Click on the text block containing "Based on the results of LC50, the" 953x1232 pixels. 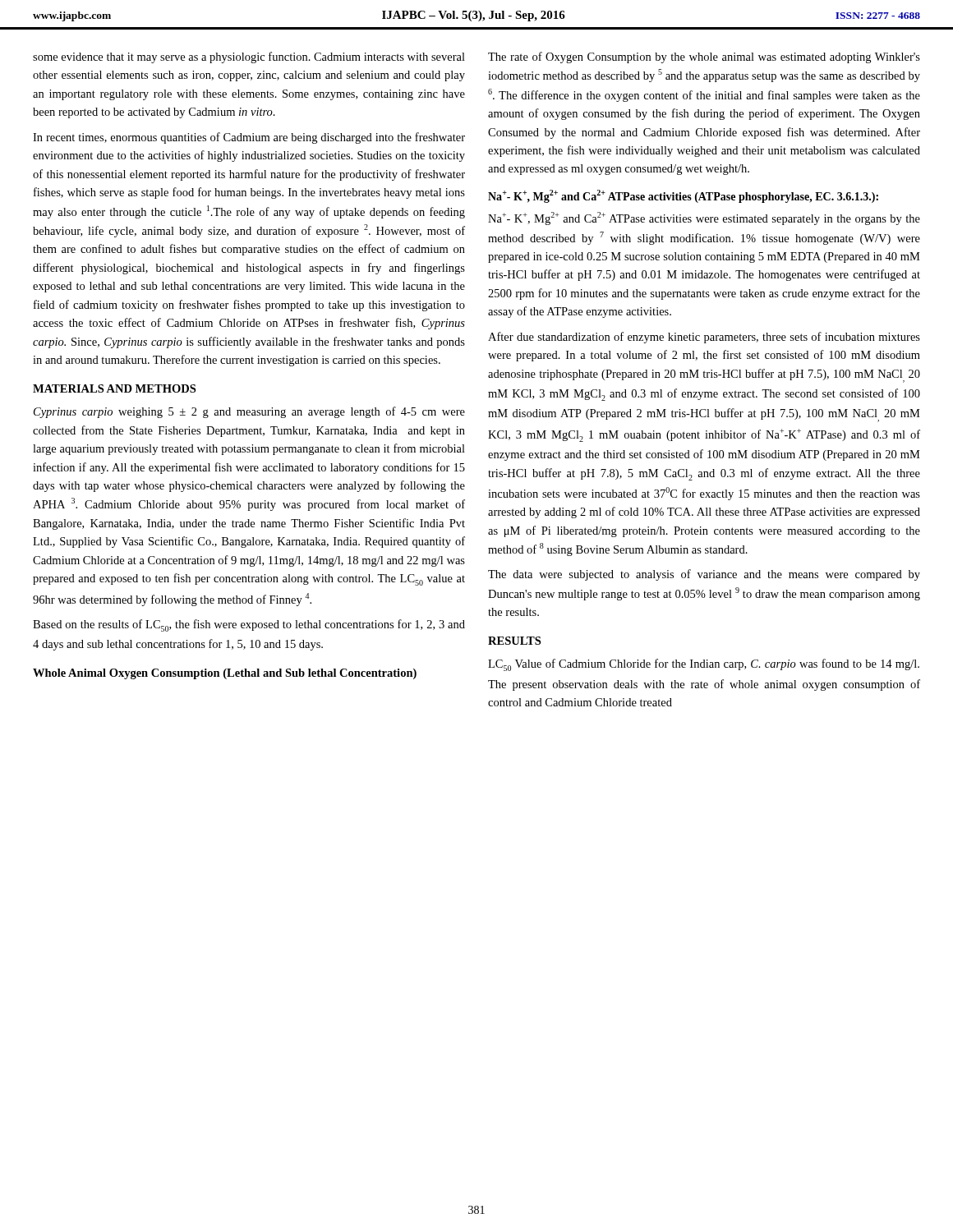click(249, 634)
